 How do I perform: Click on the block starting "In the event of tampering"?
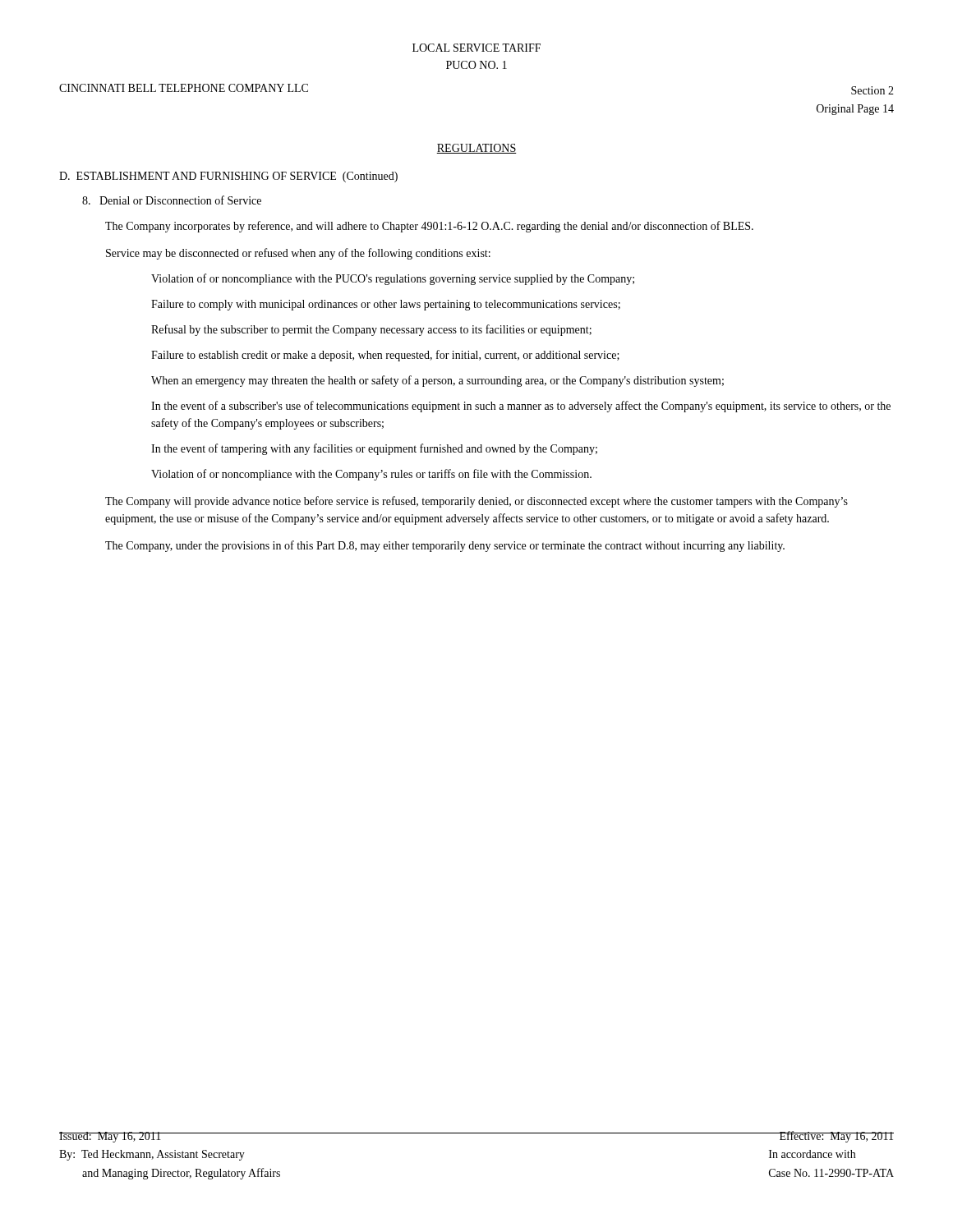375,449
